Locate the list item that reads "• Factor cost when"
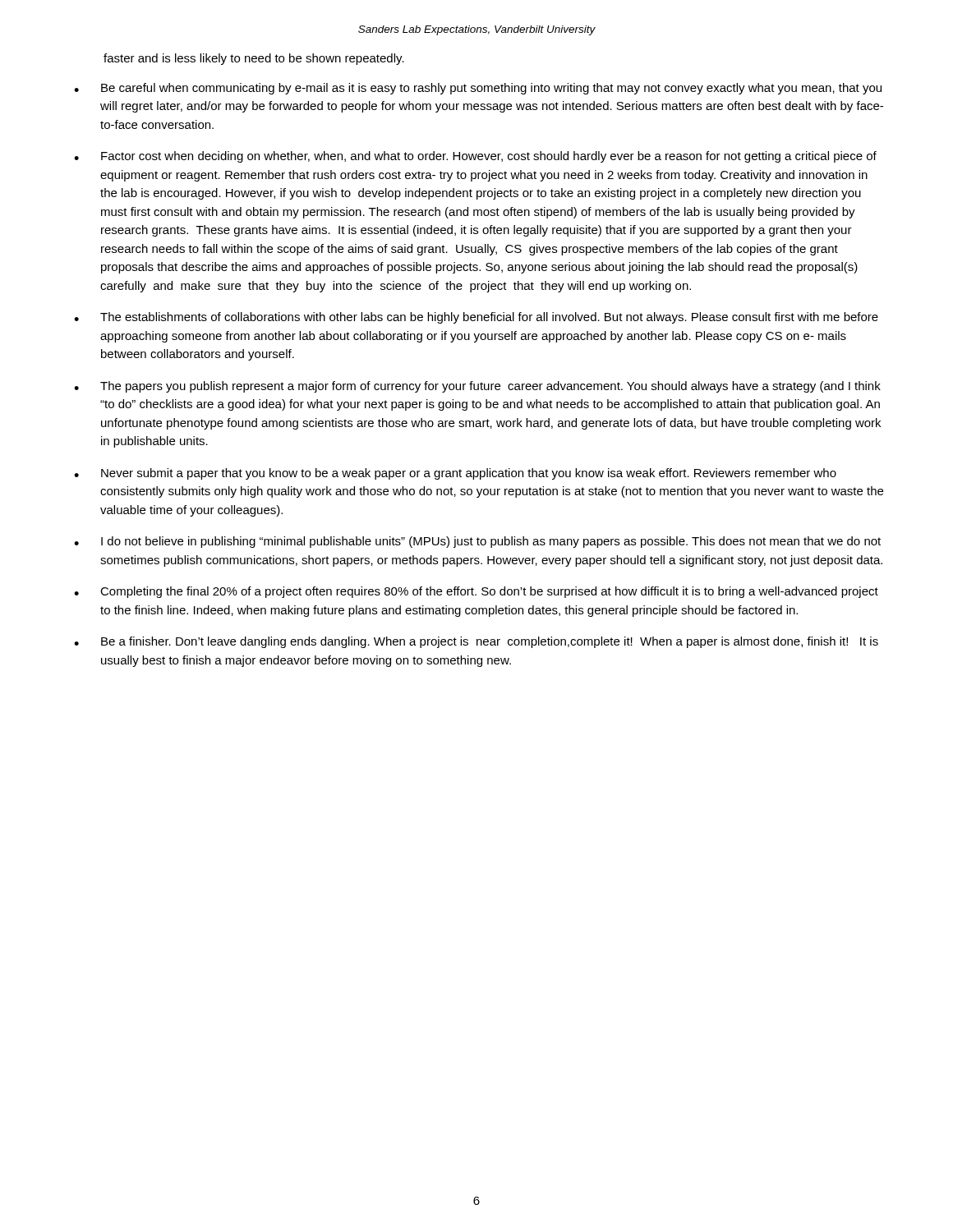The height and width of the screenshot is (1232, 953). (481, 221)
